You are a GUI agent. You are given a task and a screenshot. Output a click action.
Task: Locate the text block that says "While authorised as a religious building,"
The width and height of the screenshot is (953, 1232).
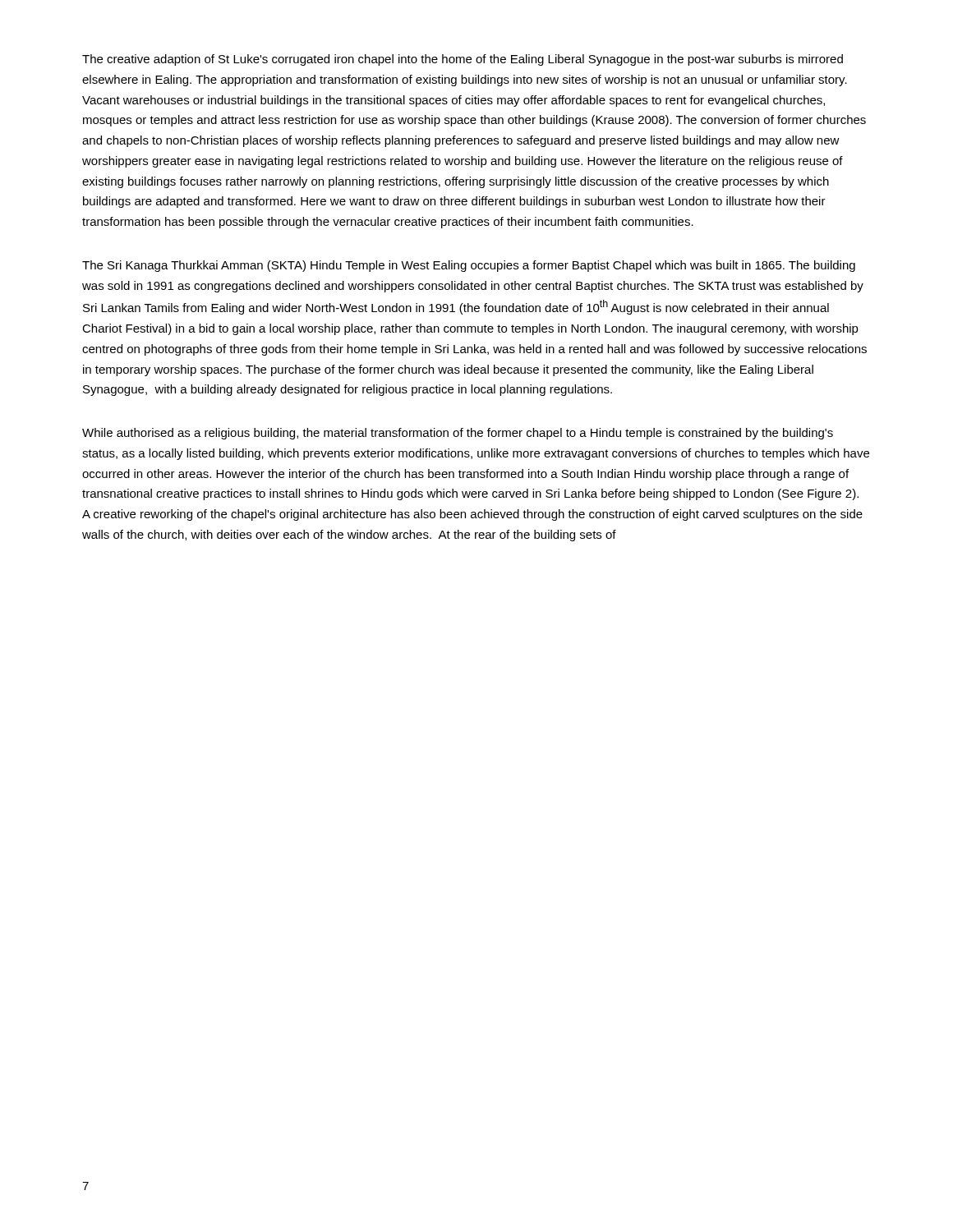point(476,483)
